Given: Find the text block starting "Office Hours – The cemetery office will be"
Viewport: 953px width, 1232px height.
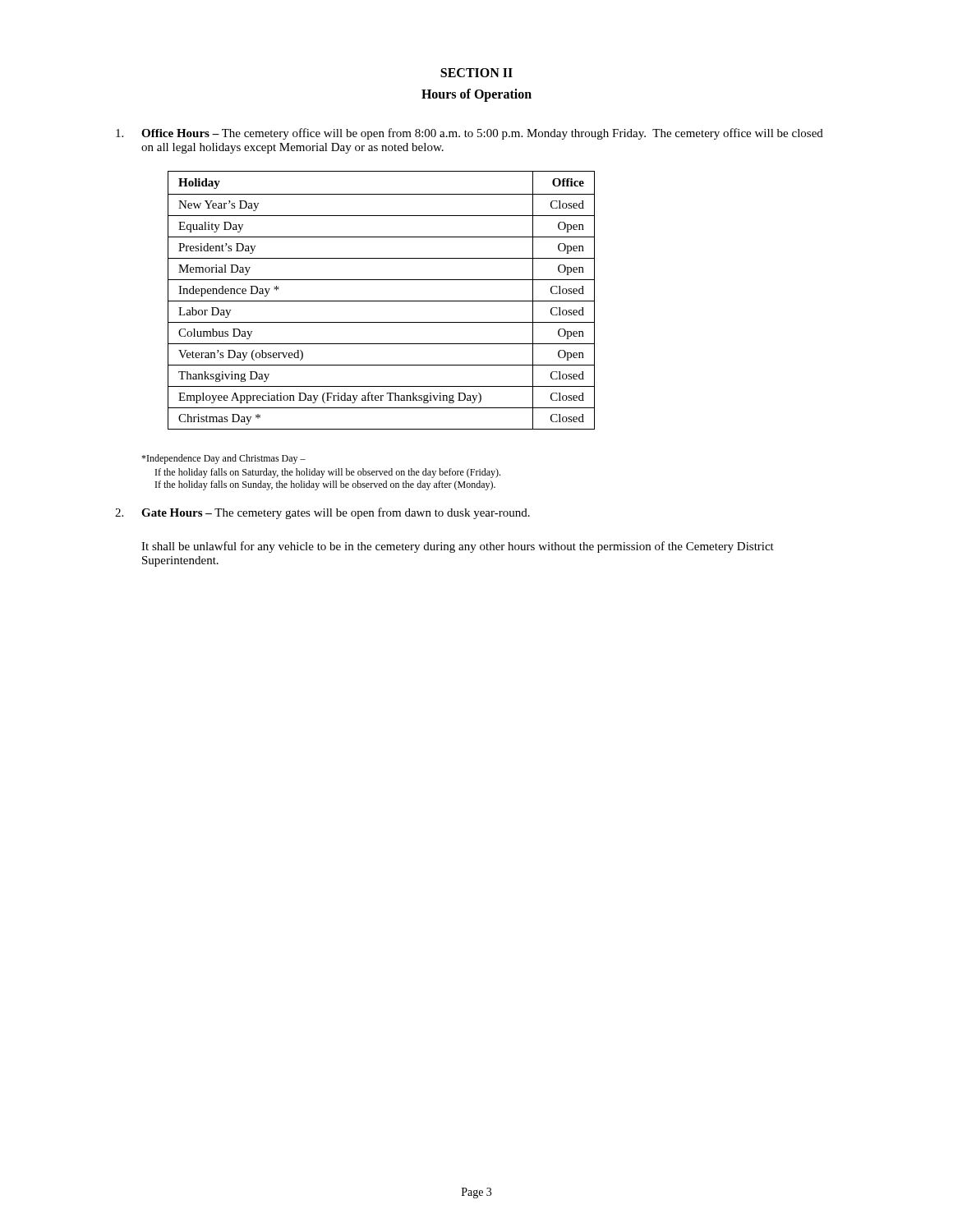Looking at the screenshot, I should (x=476, y=282).
